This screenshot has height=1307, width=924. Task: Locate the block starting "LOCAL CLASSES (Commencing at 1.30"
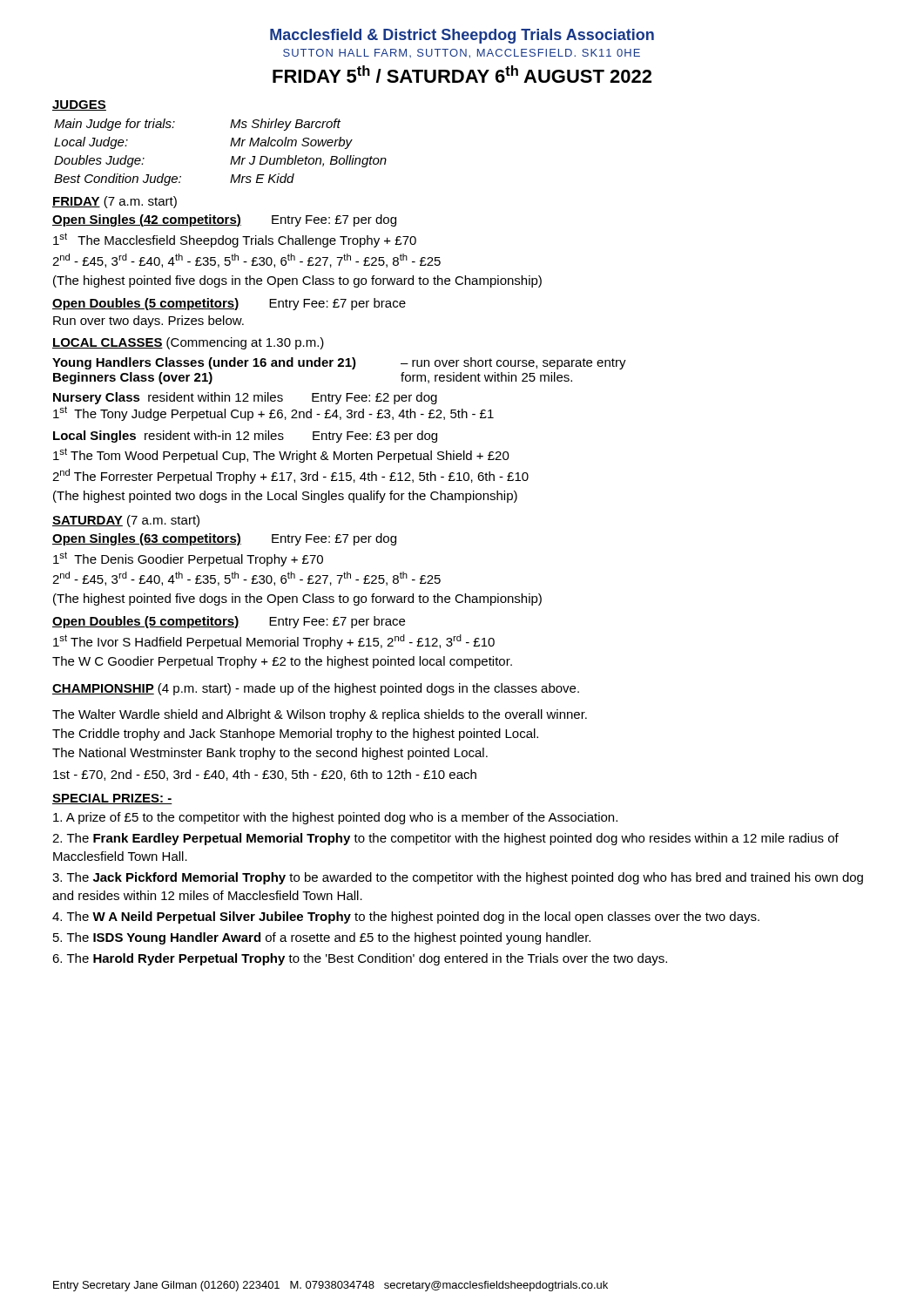click(188, 342)
